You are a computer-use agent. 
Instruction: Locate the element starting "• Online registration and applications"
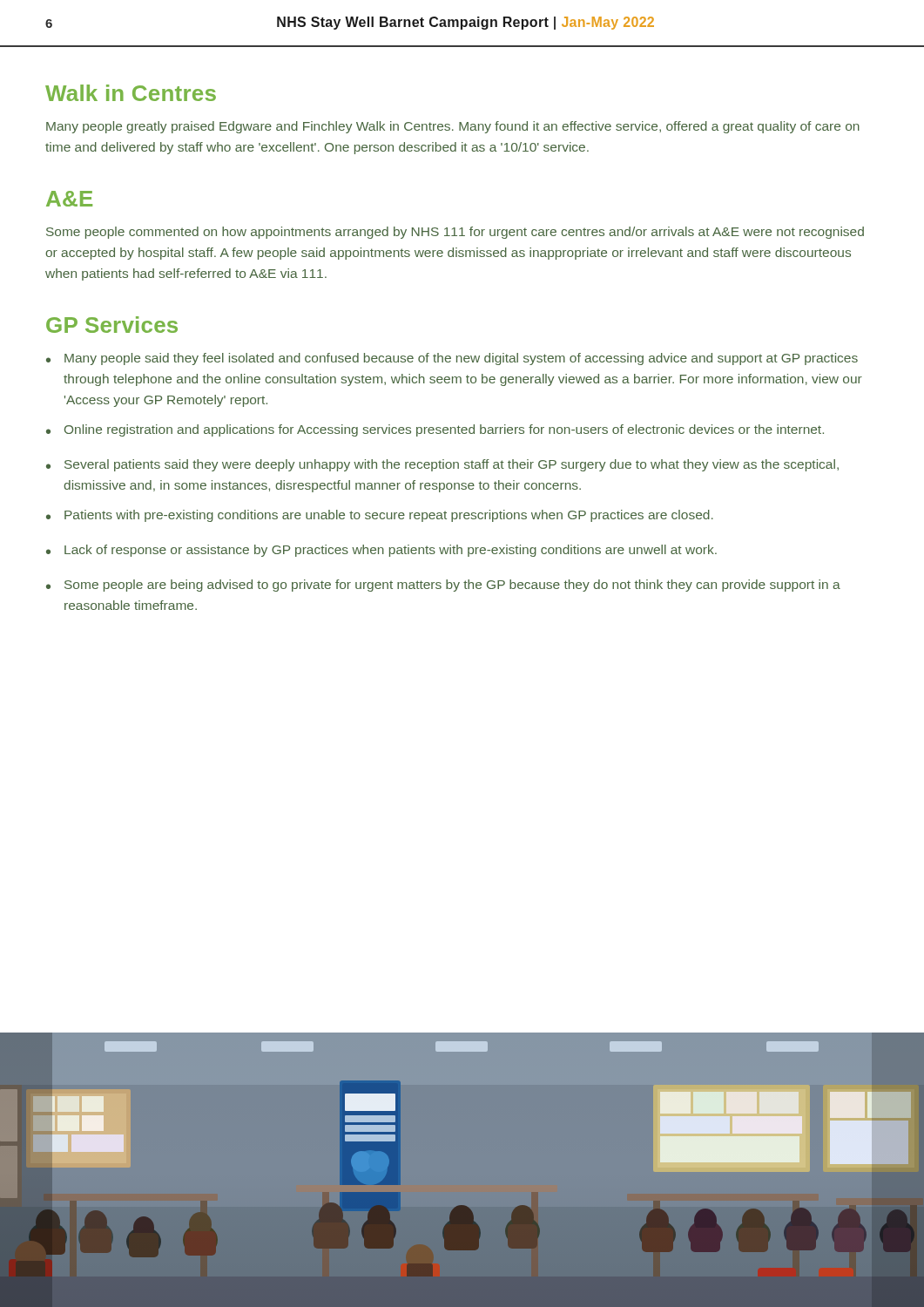click(x=462, y=432)
